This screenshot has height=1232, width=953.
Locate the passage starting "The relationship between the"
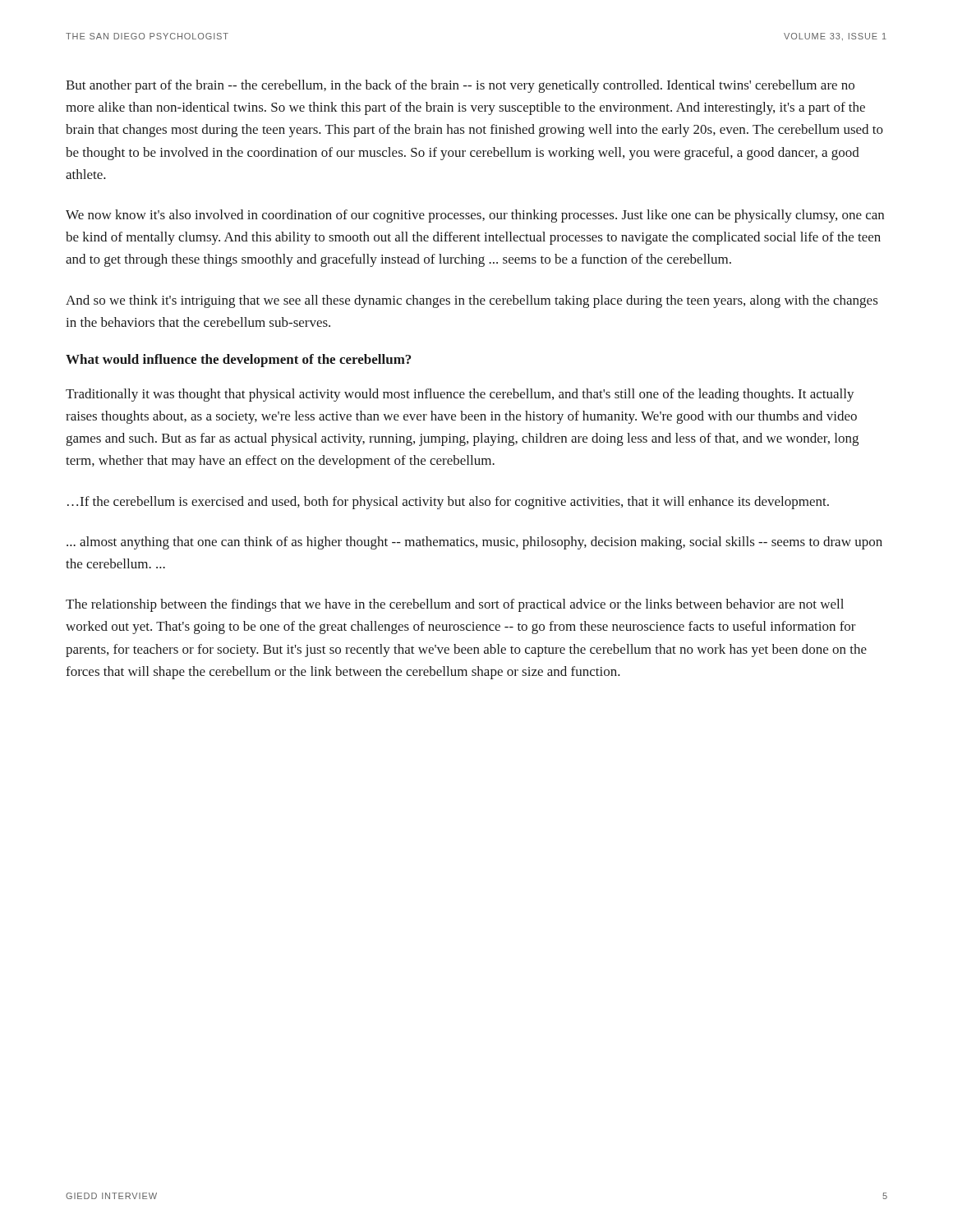point(466,638)
